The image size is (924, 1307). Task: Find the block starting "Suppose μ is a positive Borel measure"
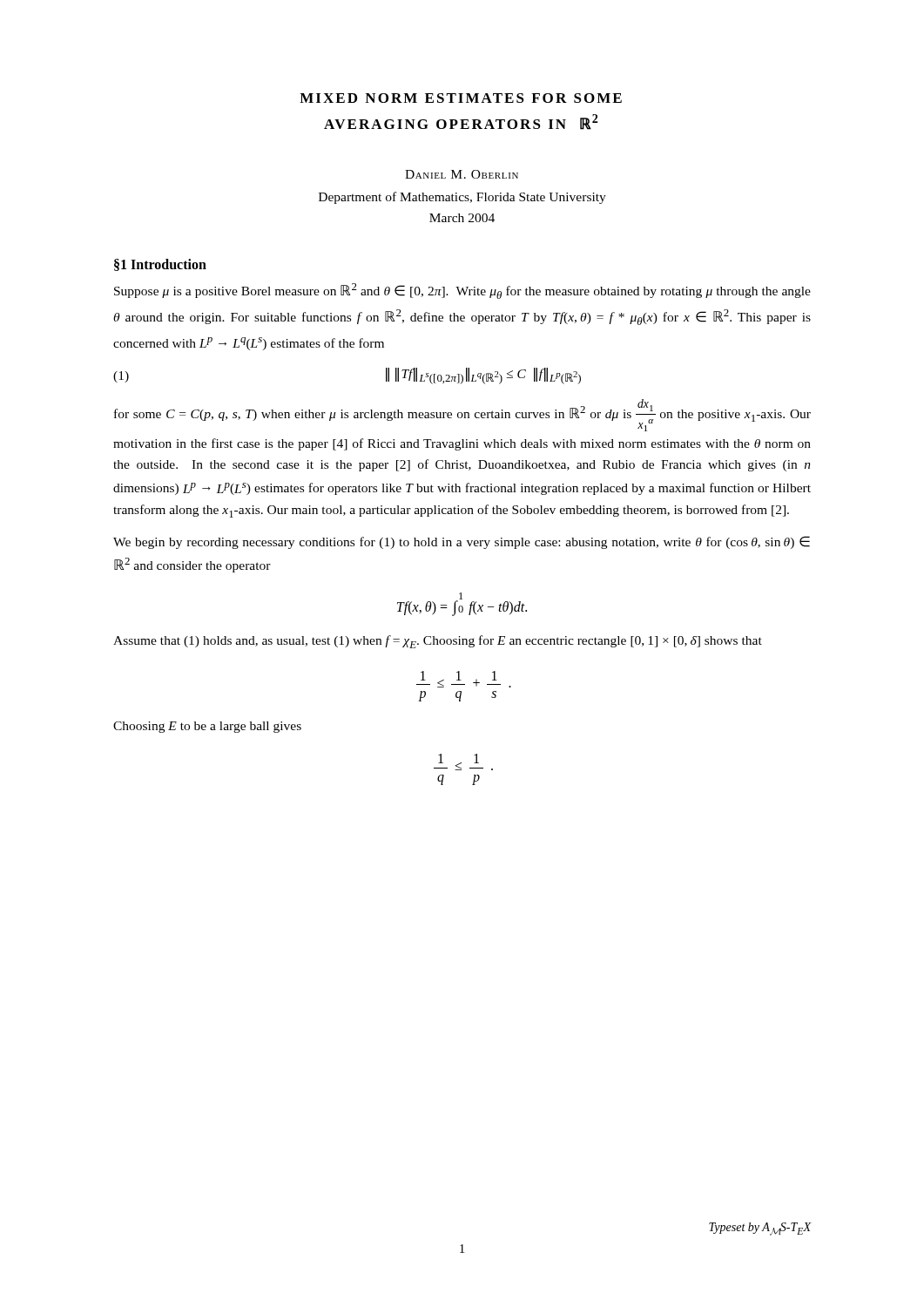click(462, 315)
